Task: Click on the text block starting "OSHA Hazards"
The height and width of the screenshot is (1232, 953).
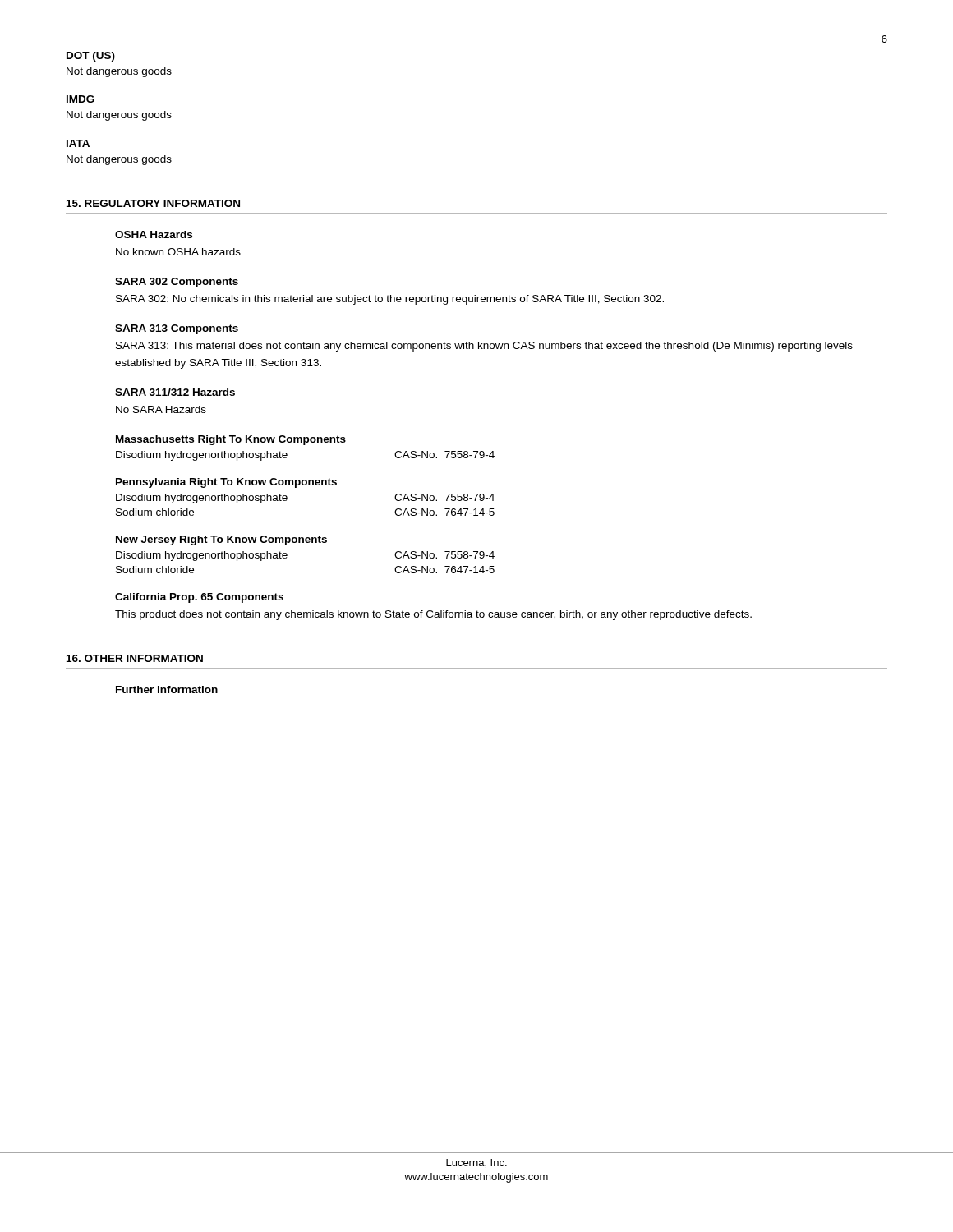Action: pyautogui.click(x=154, y=234)
